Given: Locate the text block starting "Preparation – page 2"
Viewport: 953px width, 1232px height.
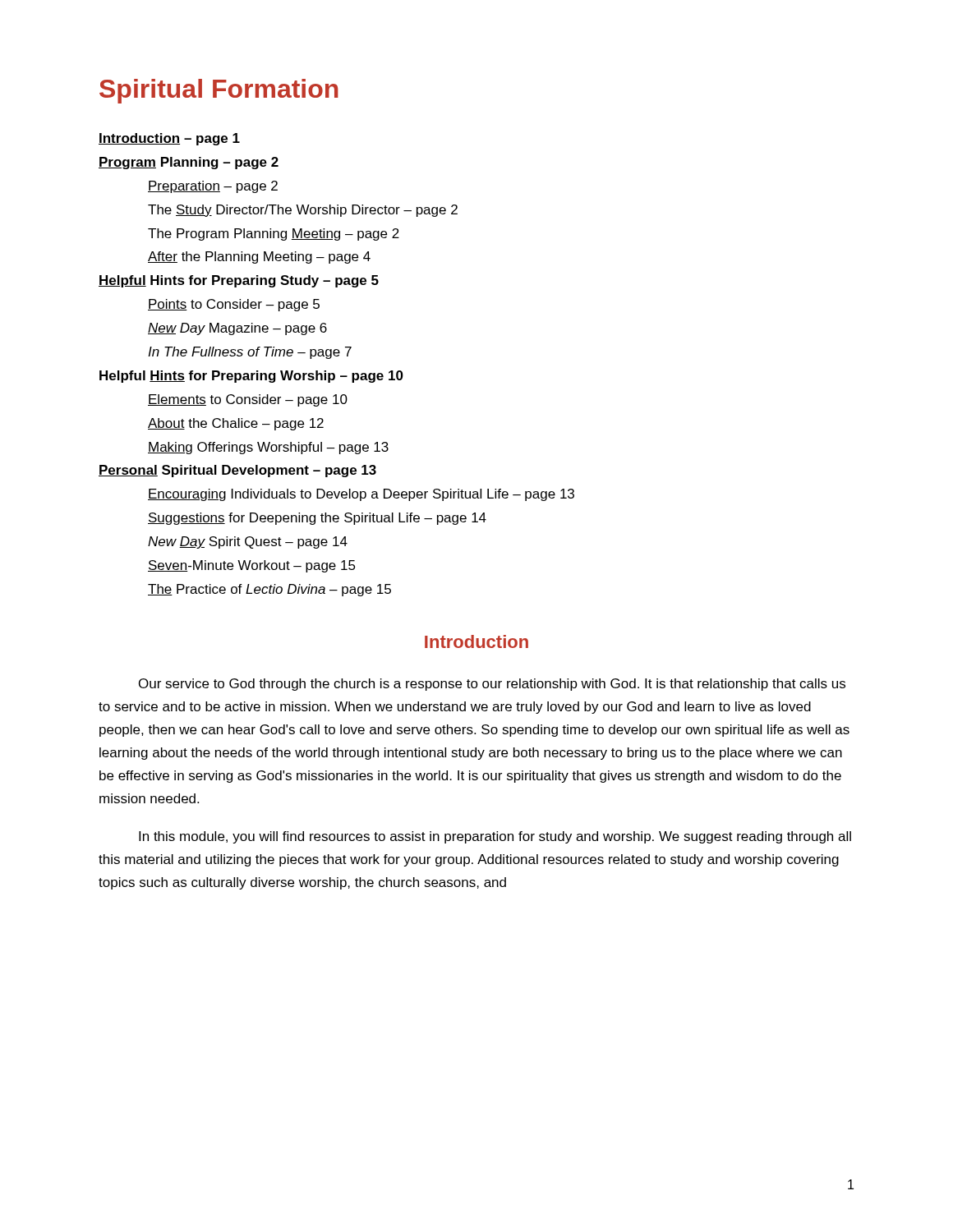Looking at the screenshot, I should pos(213,186).
